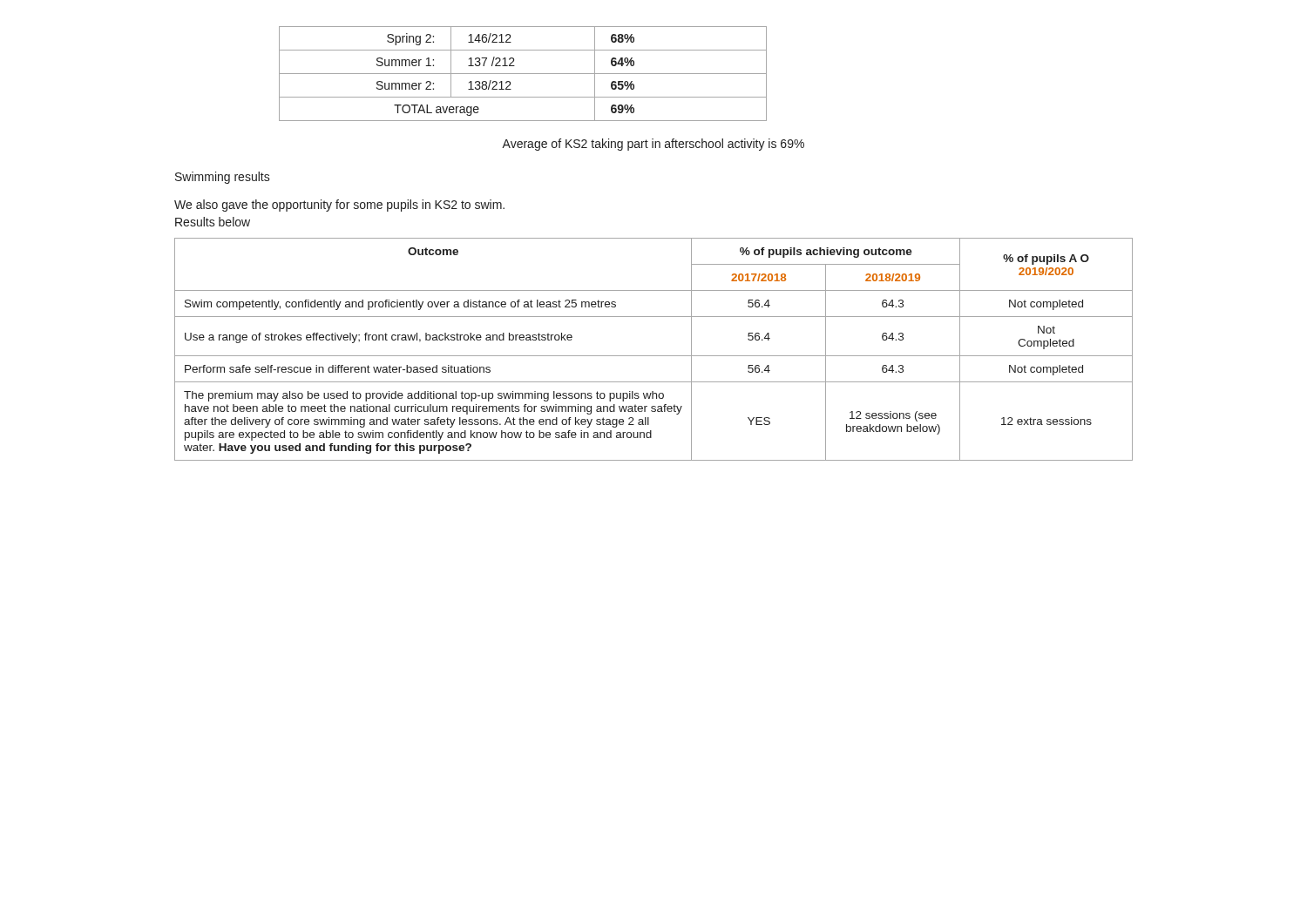Image resolution: width=1307 pixels, height=924 pixels.
Task: Select the text containing "Results below"
Action: (x=212, y=222)
